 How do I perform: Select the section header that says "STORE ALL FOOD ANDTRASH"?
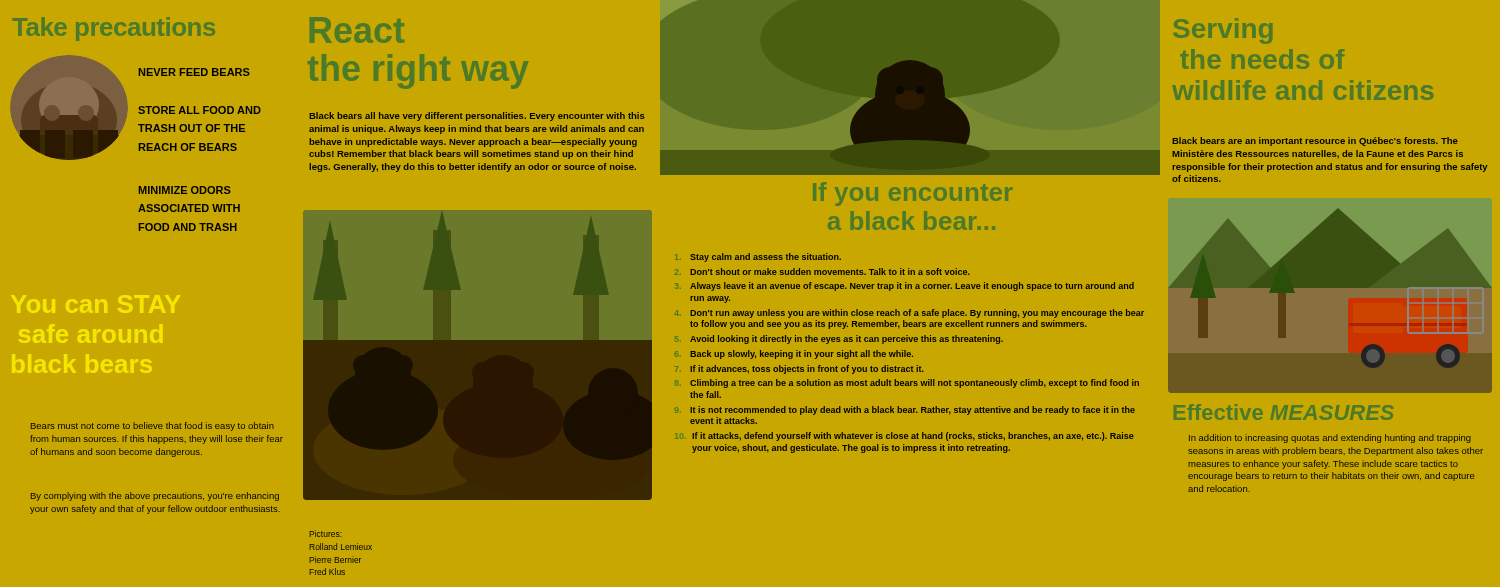click(199, 128)
